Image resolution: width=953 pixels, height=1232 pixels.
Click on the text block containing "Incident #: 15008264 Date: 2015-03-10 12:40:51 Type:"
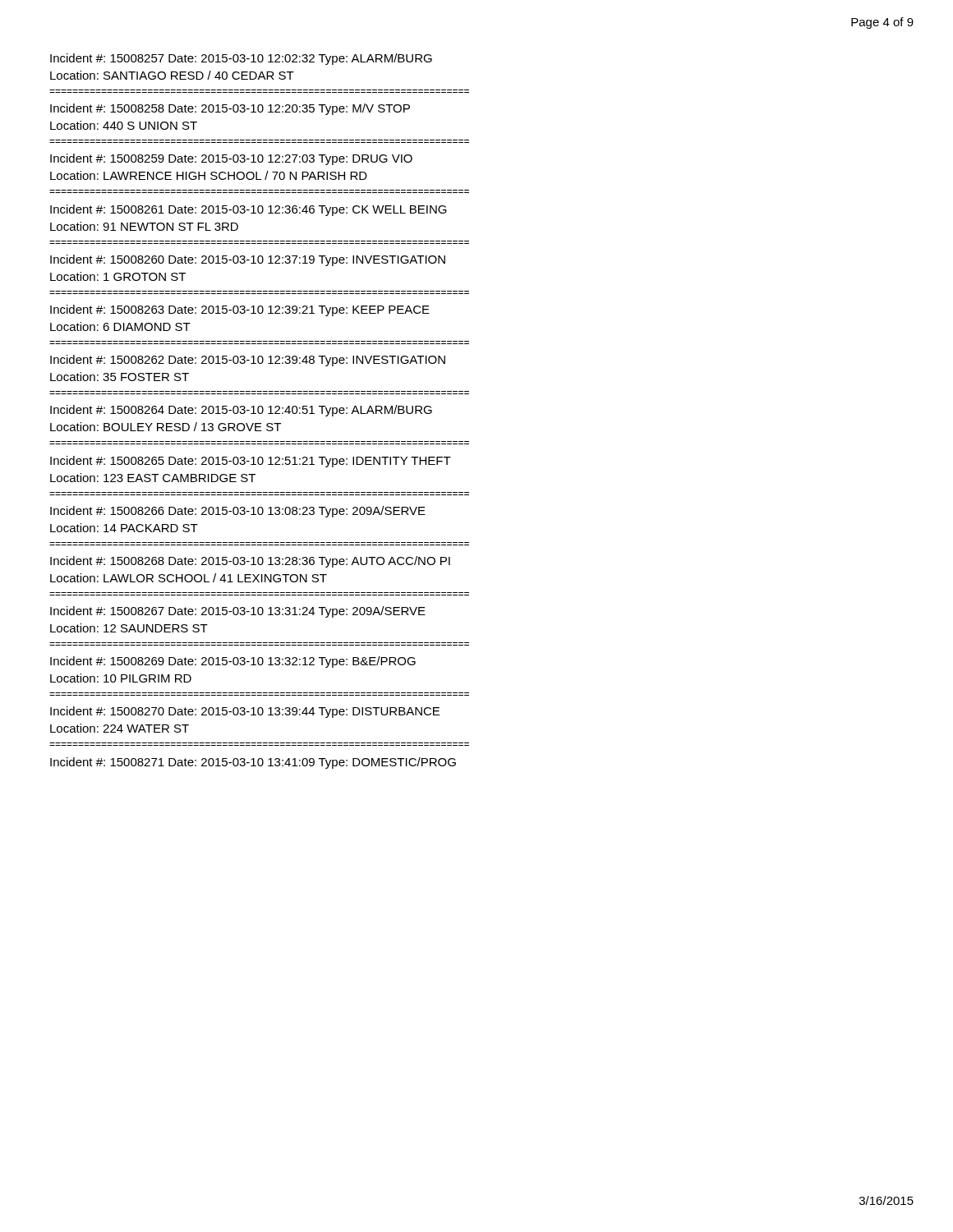[241, 411]
